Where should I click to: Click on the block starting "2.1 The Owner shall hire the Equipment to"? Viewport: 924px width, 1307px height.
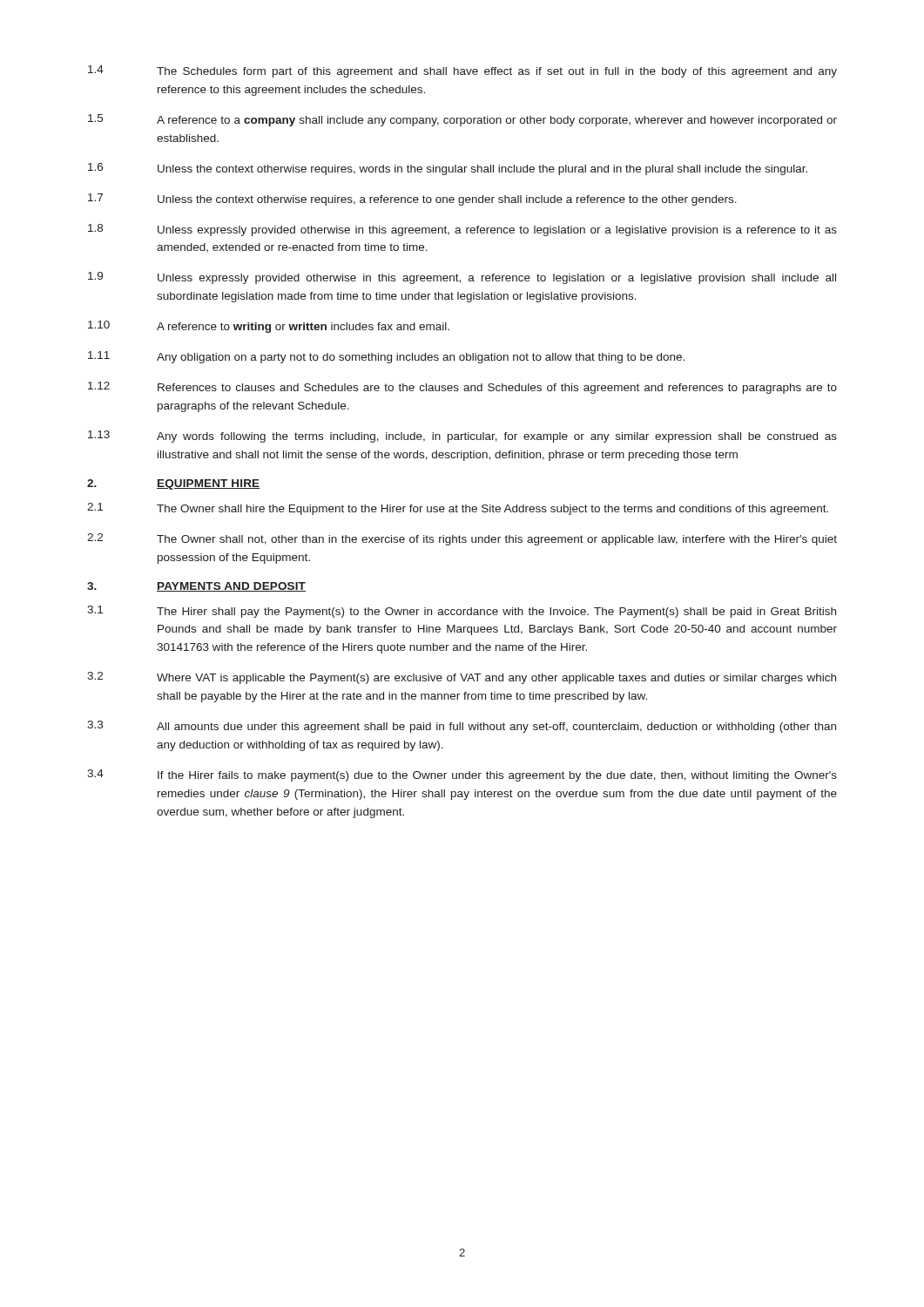[x=462, y=509]
